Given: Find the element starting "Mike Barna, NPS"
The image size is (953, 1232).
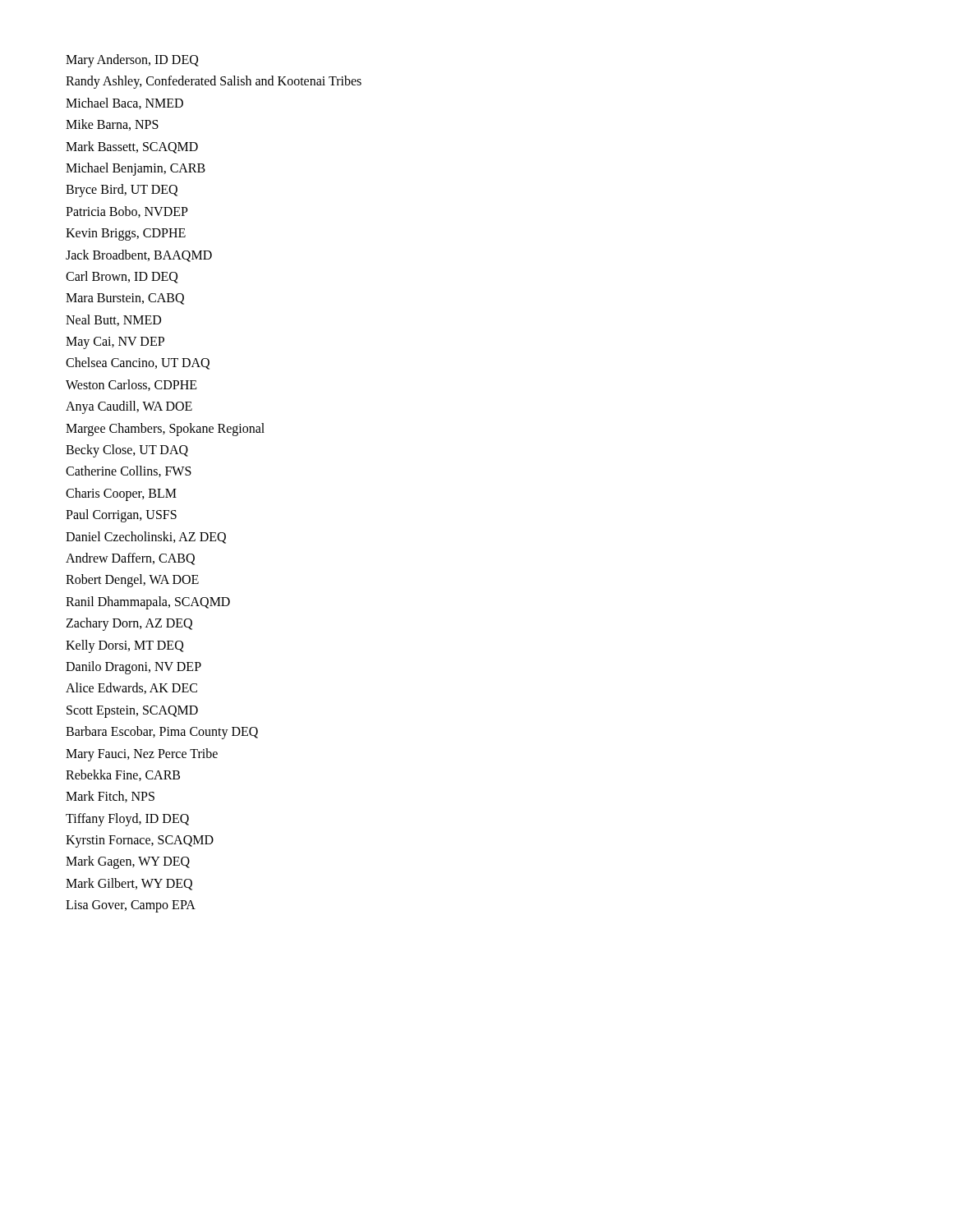Looking at the screenshot, I should click(x=112, y=125).
